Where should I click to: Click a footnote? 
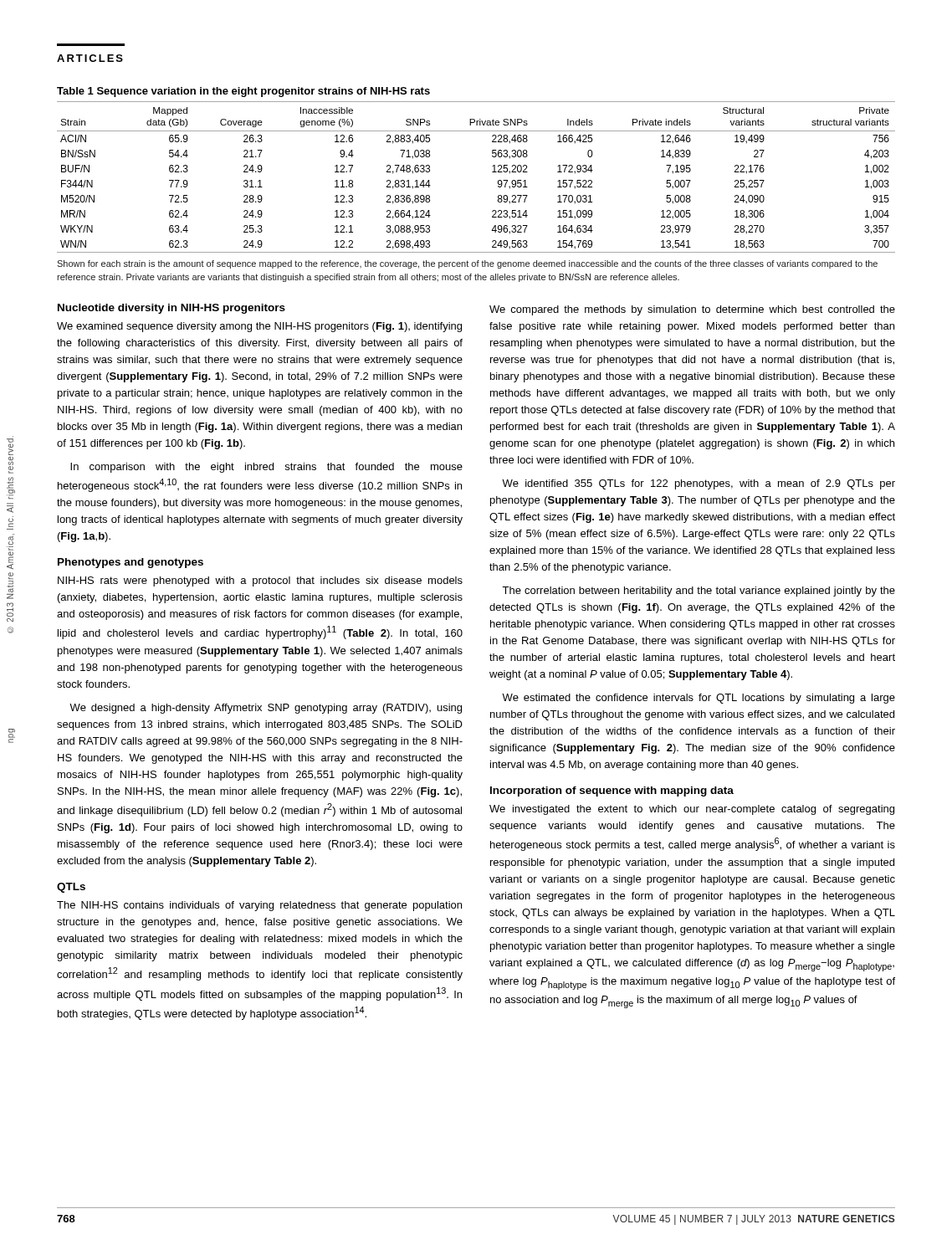467,270
